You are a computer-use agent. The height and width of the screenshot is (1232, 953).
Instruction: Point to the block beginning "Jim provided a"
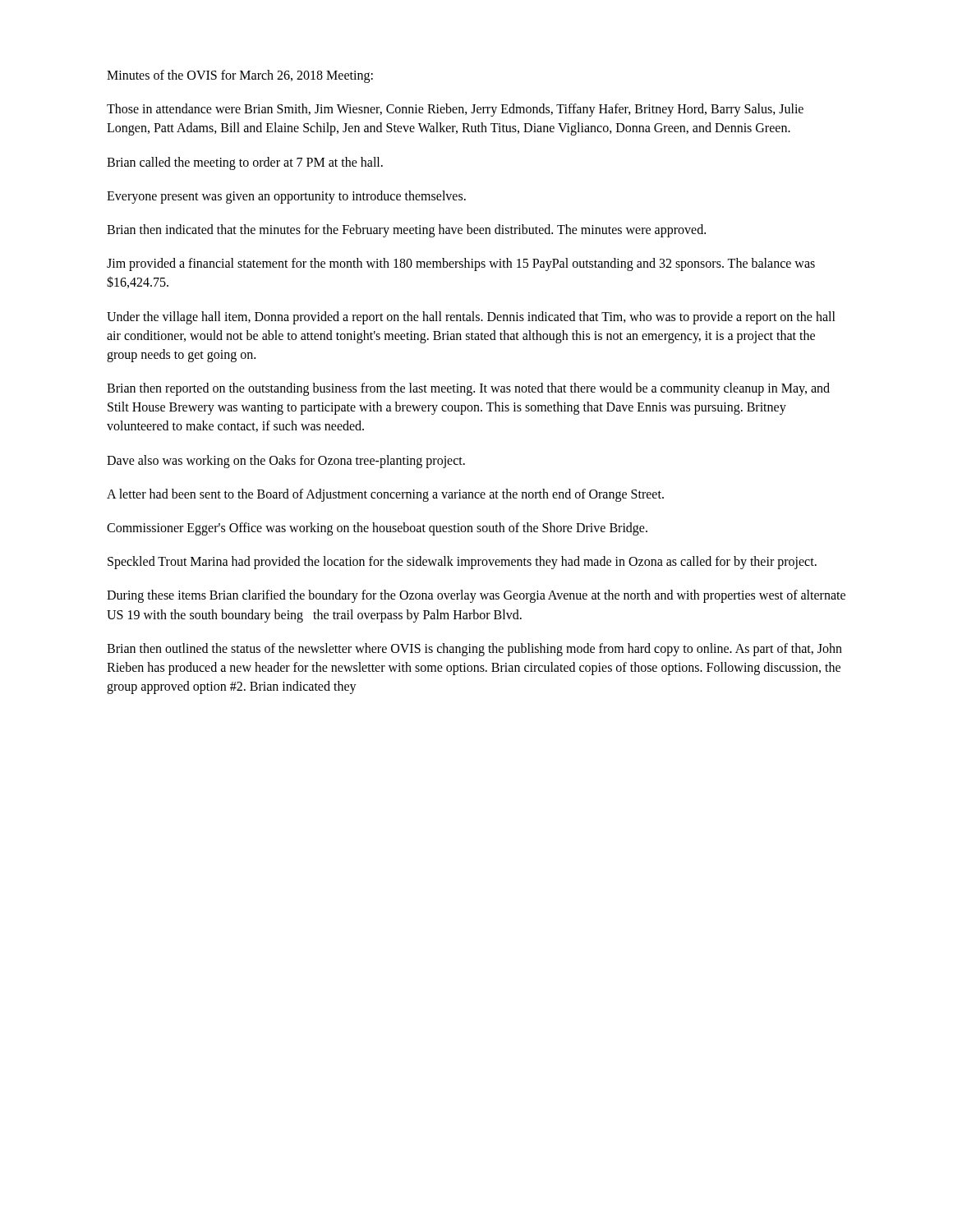461,273
